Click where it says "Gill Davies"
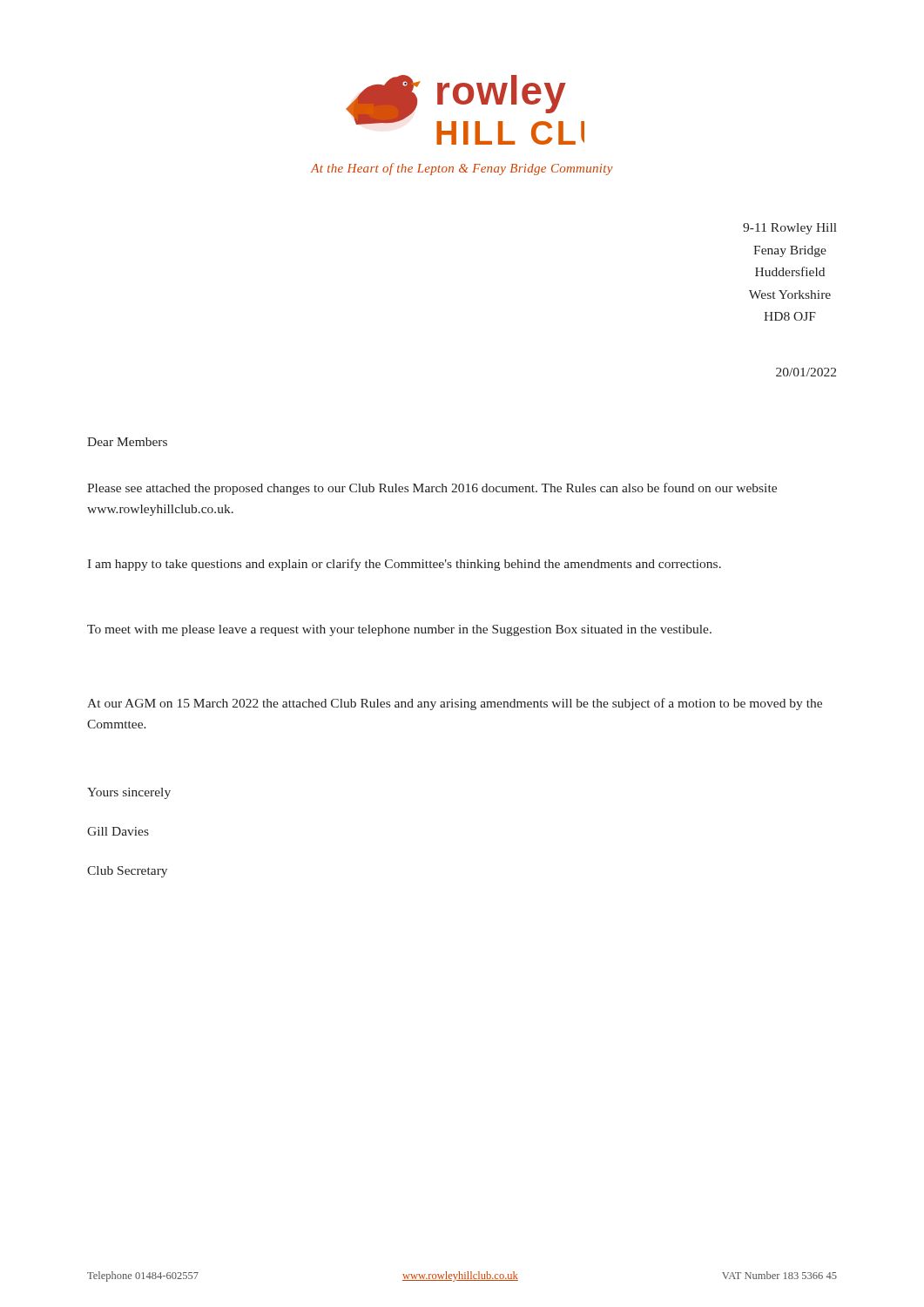 [118, 831]
